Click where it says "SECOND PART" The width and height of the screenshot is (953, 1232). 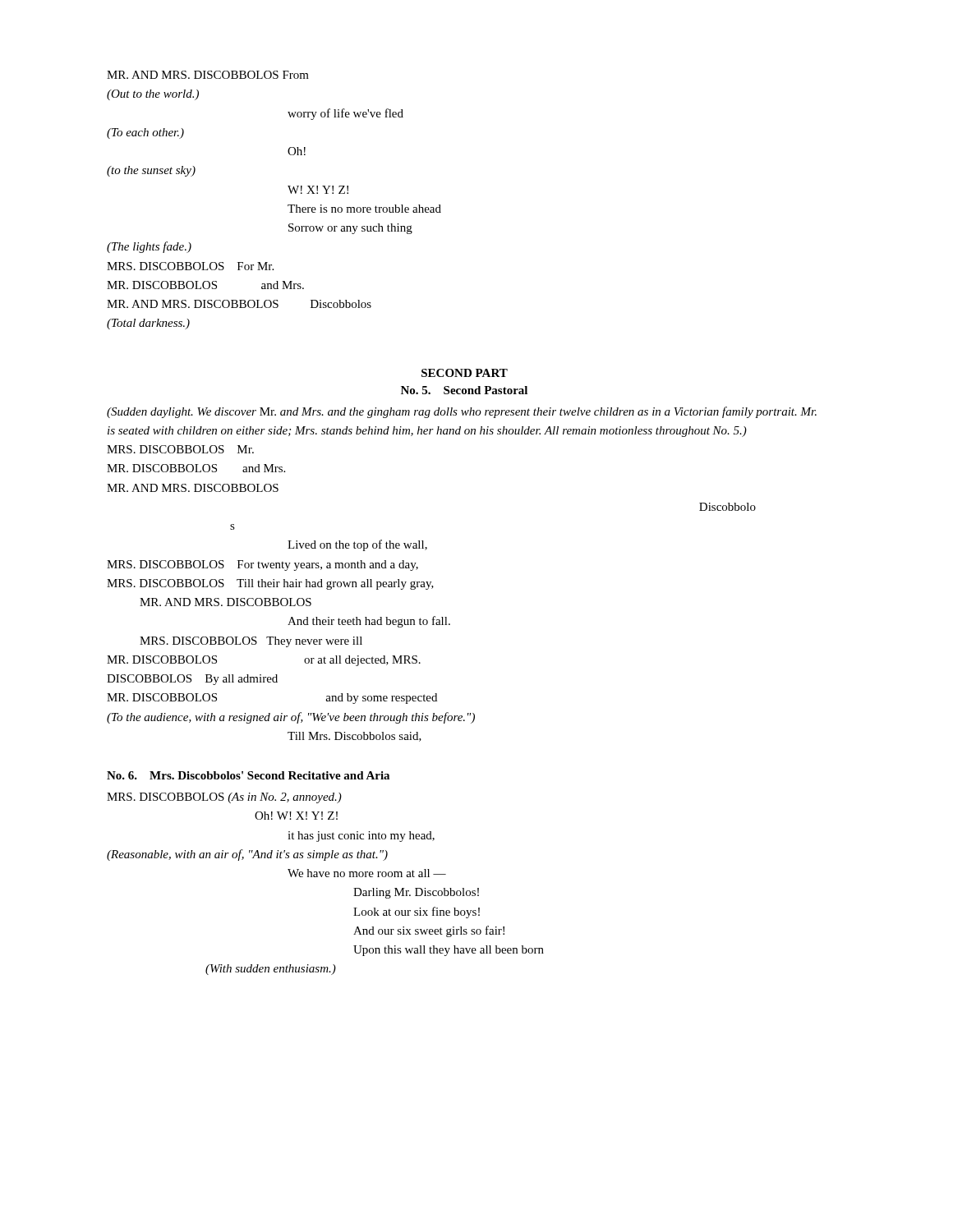pos(464,372)
